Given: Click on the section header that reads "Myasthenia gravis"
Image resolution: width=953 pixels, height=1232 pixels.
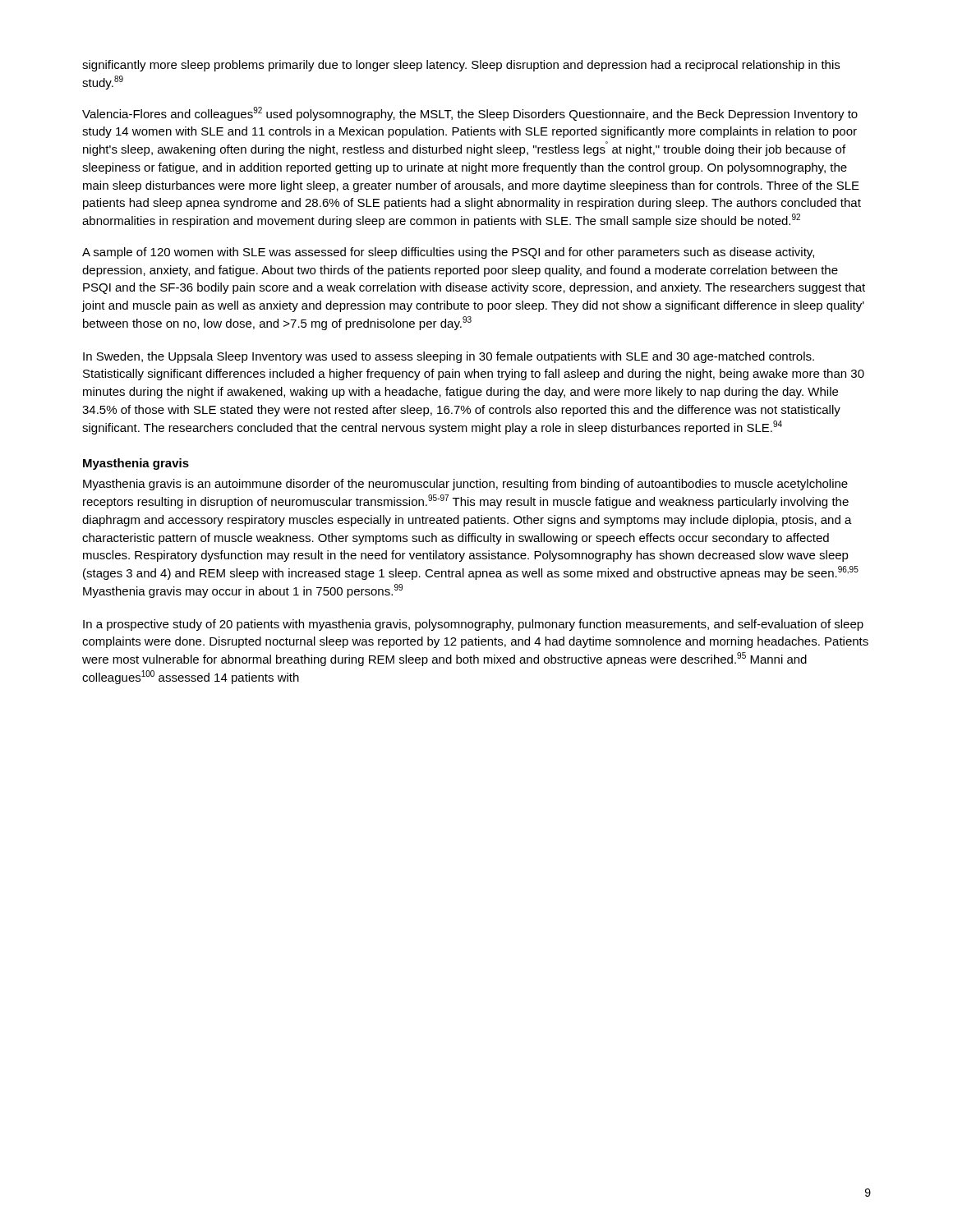Looking at the screenshot, I should [136, 463].
